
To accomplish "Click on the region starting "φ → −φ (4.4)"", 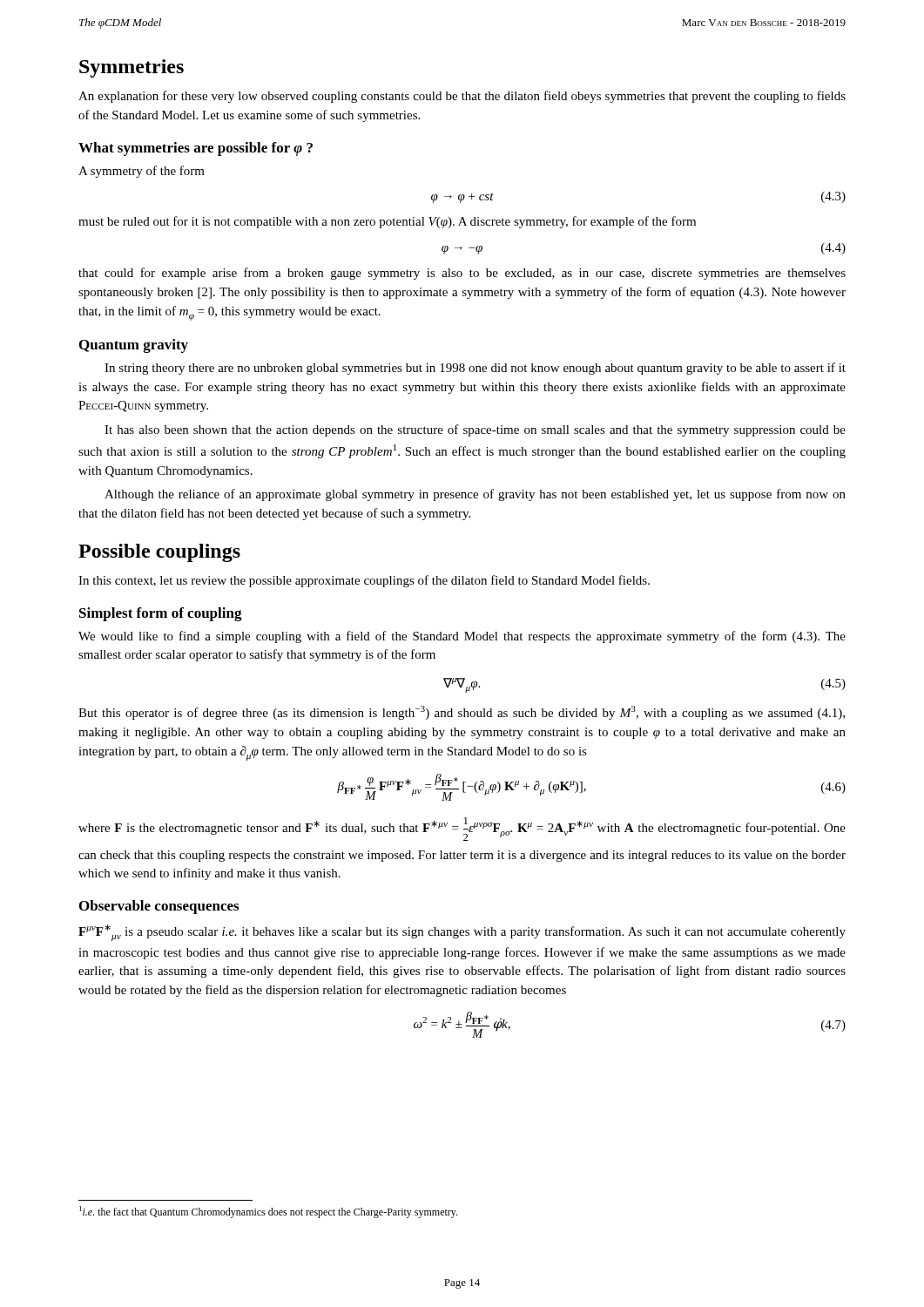I will point(462,248).
